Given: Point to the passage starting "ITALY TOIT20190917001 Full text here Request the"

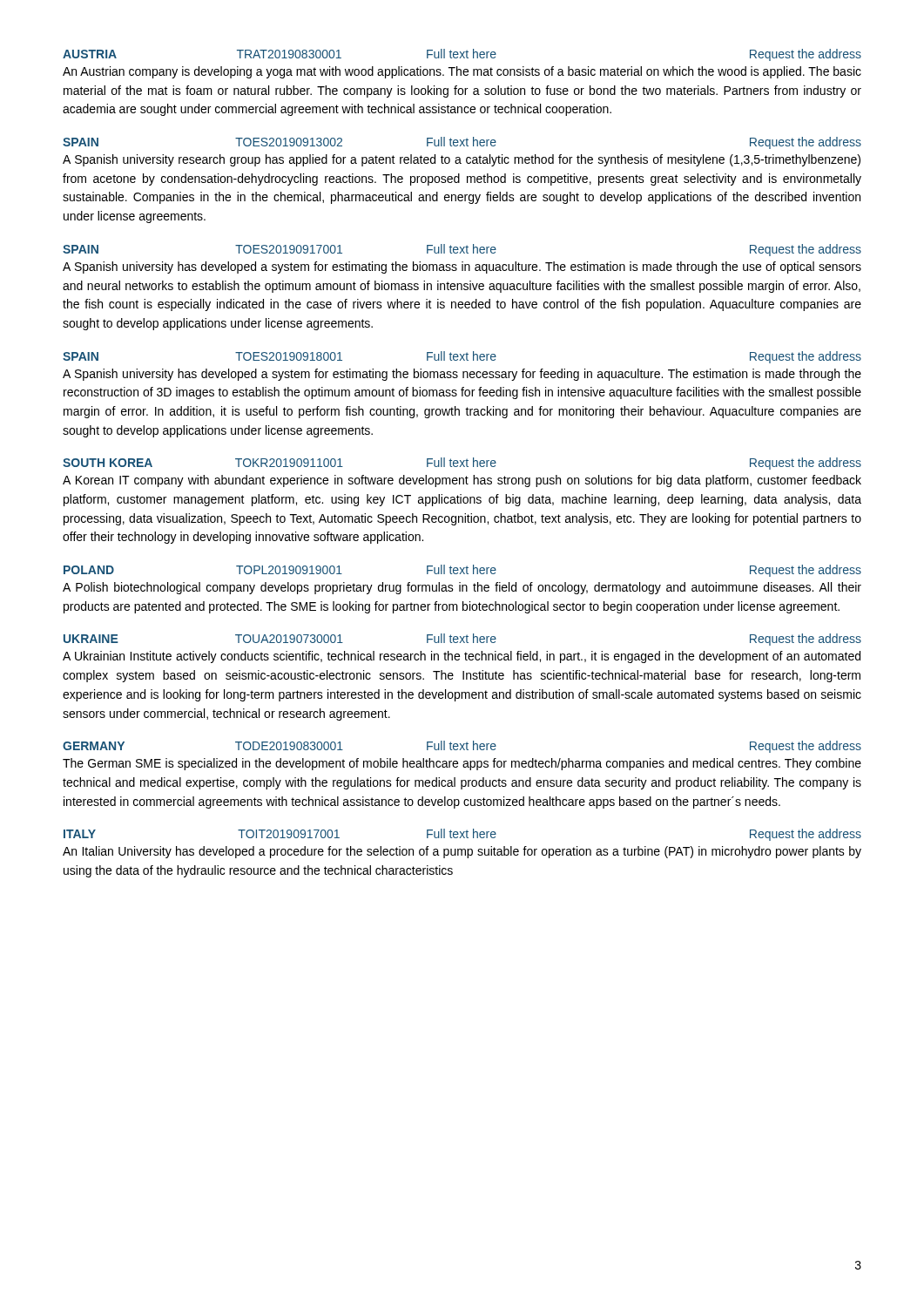Looking at the screenshot, I should pos(462,854).
